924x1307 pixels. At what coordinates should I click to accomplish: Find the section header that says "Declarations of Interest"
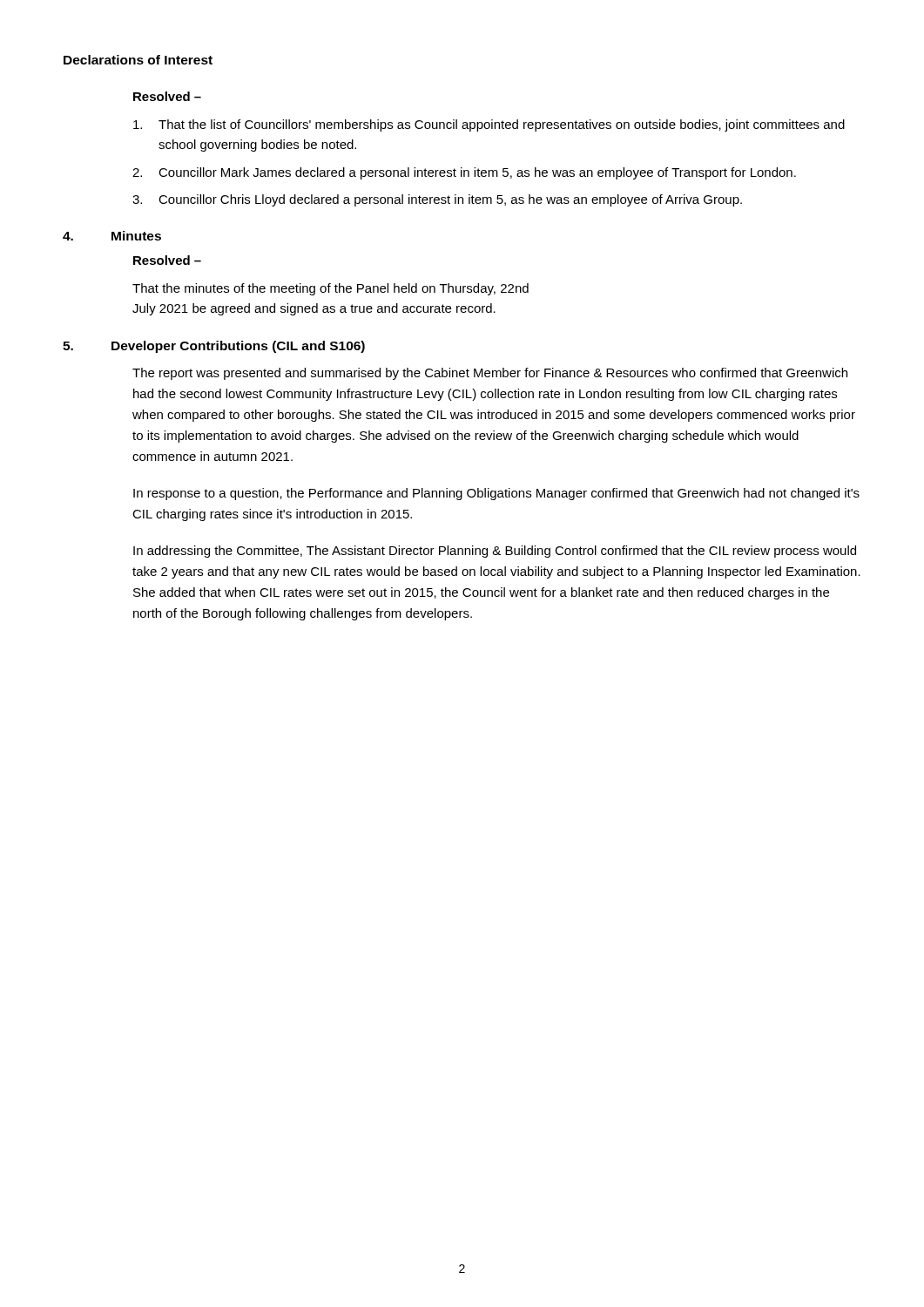(138, 60)
